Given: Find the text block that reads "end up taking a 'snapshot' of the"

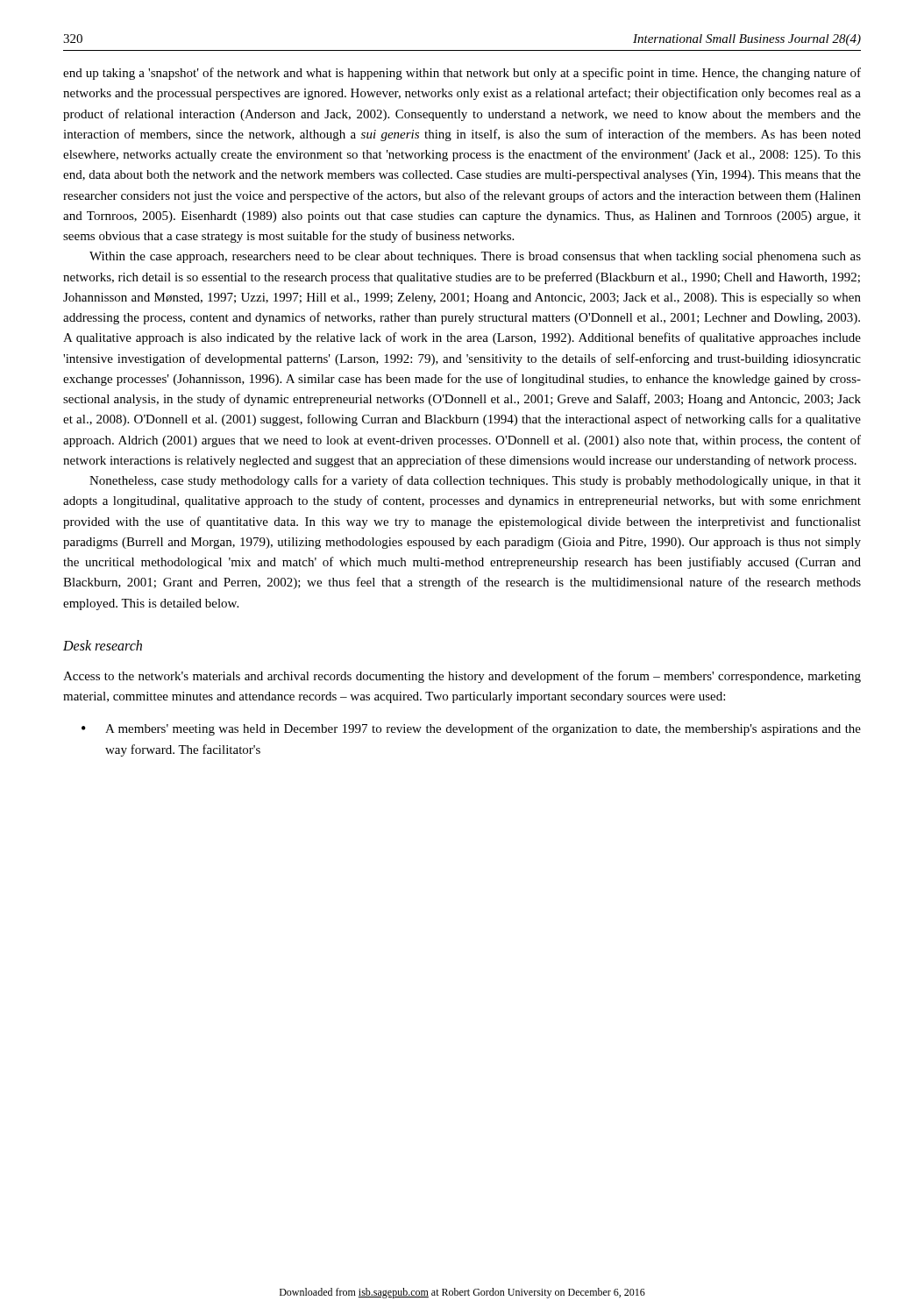Looking at the screenshot, I should [x=462, y=155].
